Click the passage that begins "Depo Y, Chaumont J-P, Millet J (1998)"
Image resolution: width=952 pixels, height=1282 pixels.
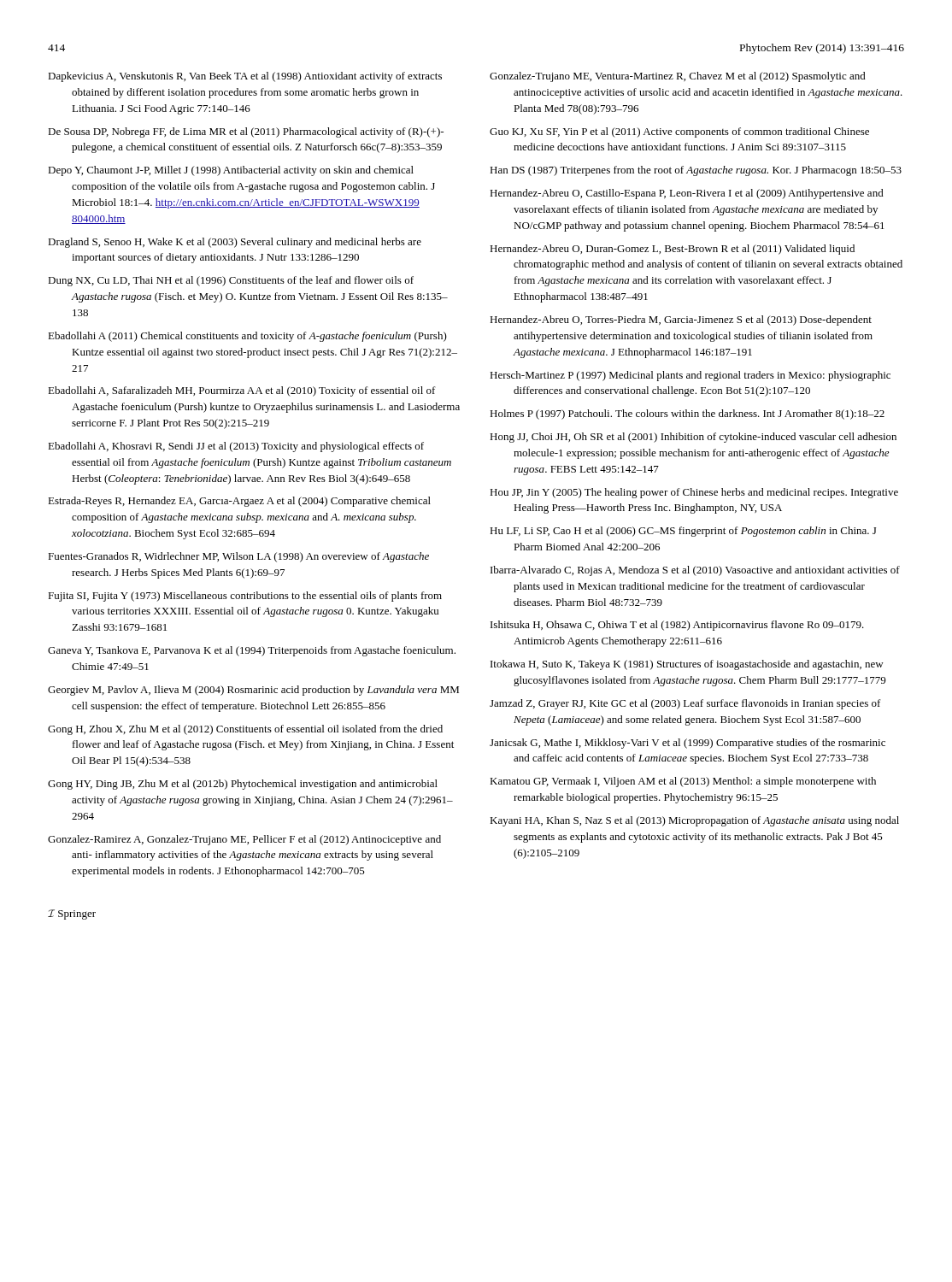pos(242,194)
